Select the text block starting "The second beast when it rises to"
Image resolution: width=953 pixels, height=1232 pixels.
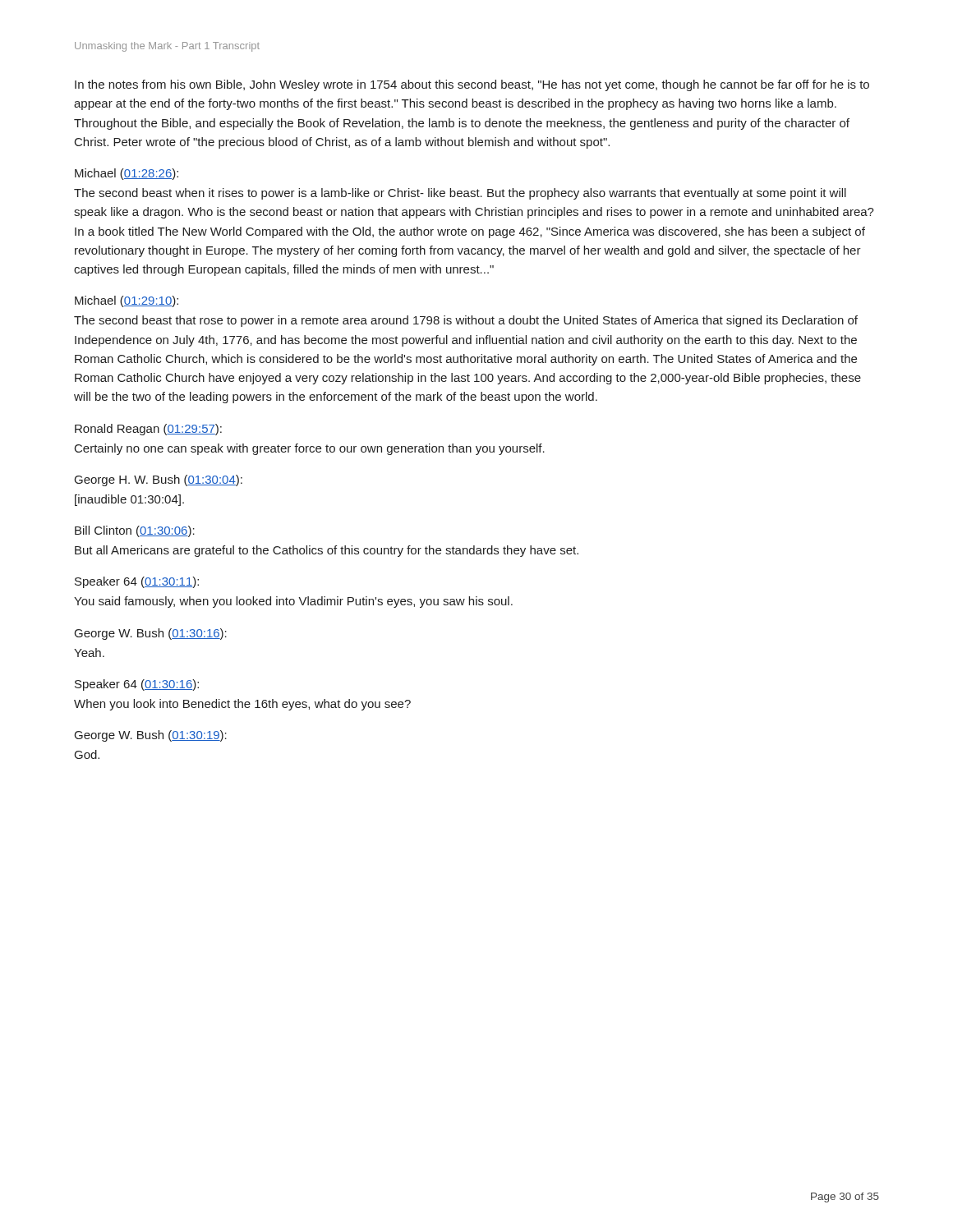[474, 231]
